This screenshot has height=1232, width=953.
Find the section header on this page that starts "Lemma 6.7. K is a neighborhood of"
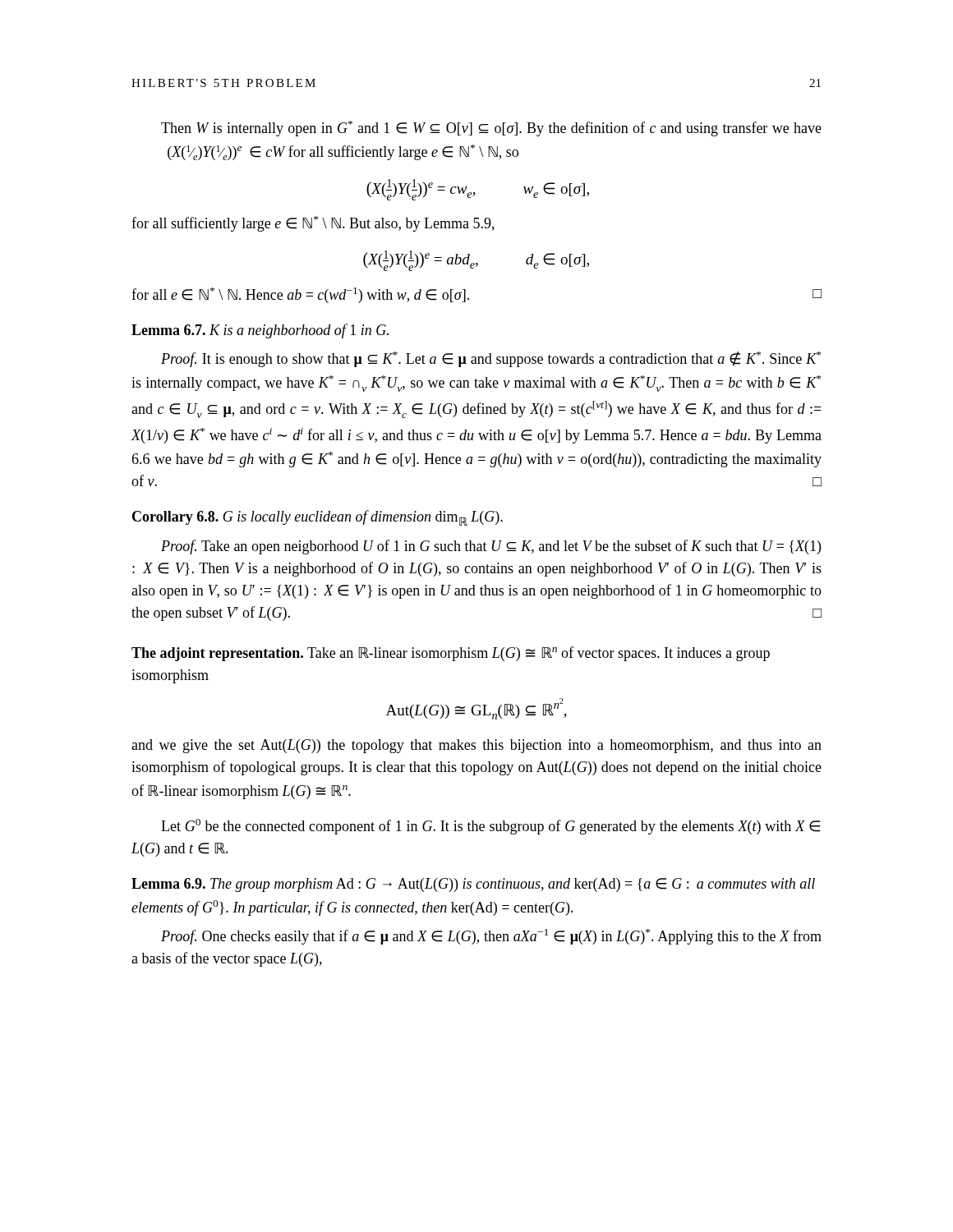tap(261, 330)
